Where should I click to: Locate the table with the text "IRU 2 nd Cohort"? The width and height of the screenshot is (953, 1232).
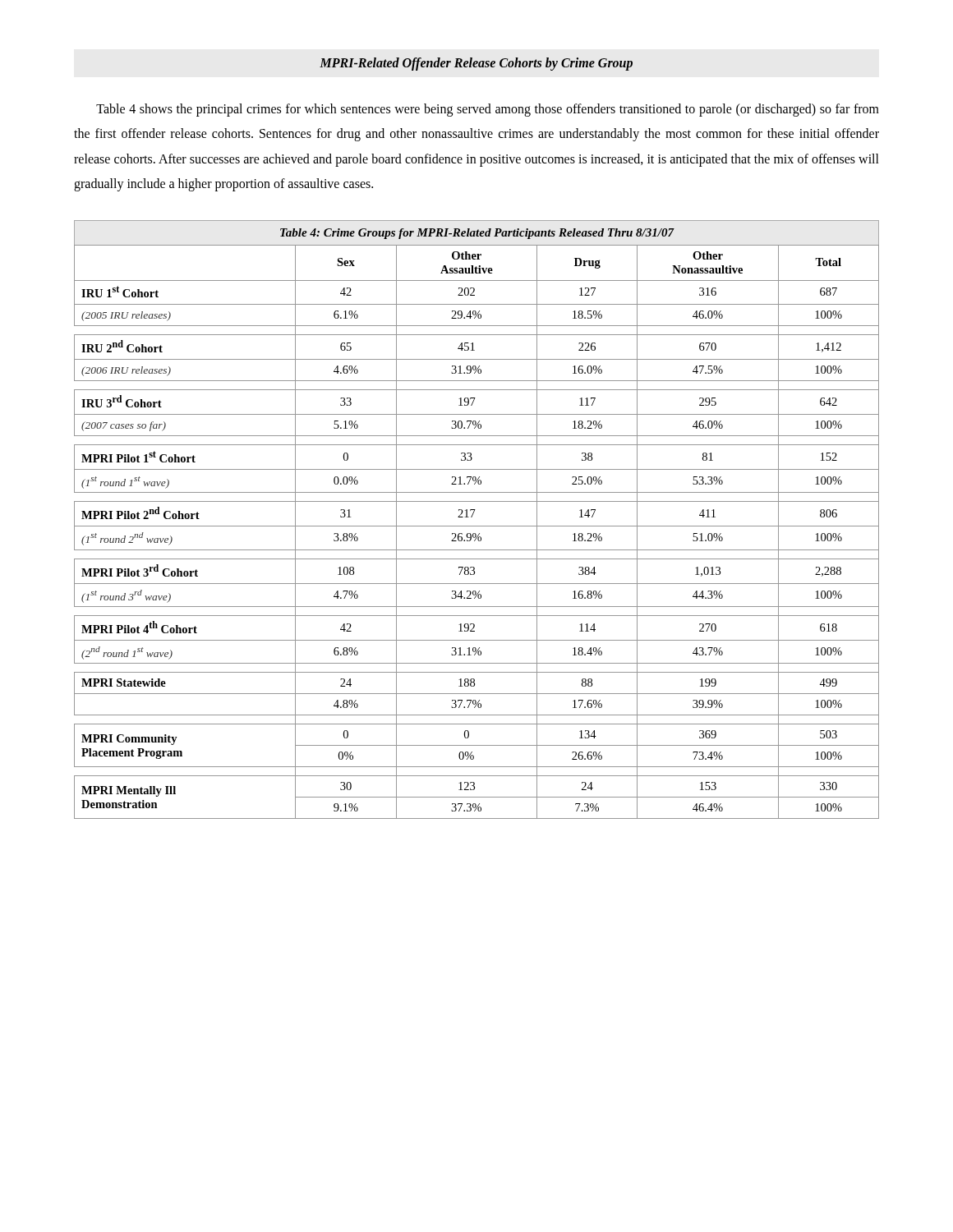[476, 519]
